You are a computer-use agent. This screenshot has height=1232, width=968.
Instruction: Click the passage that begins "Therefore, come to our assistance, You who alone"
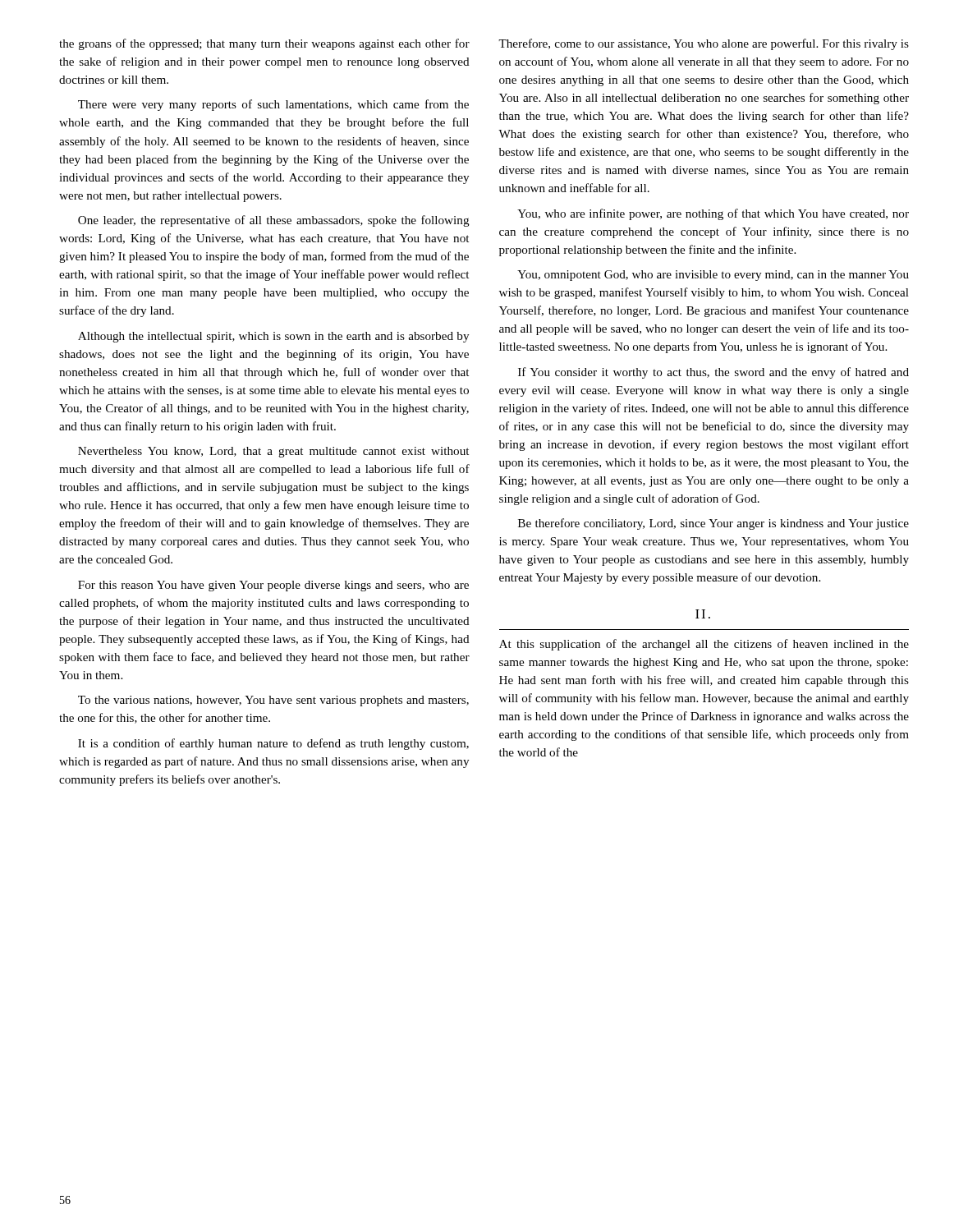[704, 311]
